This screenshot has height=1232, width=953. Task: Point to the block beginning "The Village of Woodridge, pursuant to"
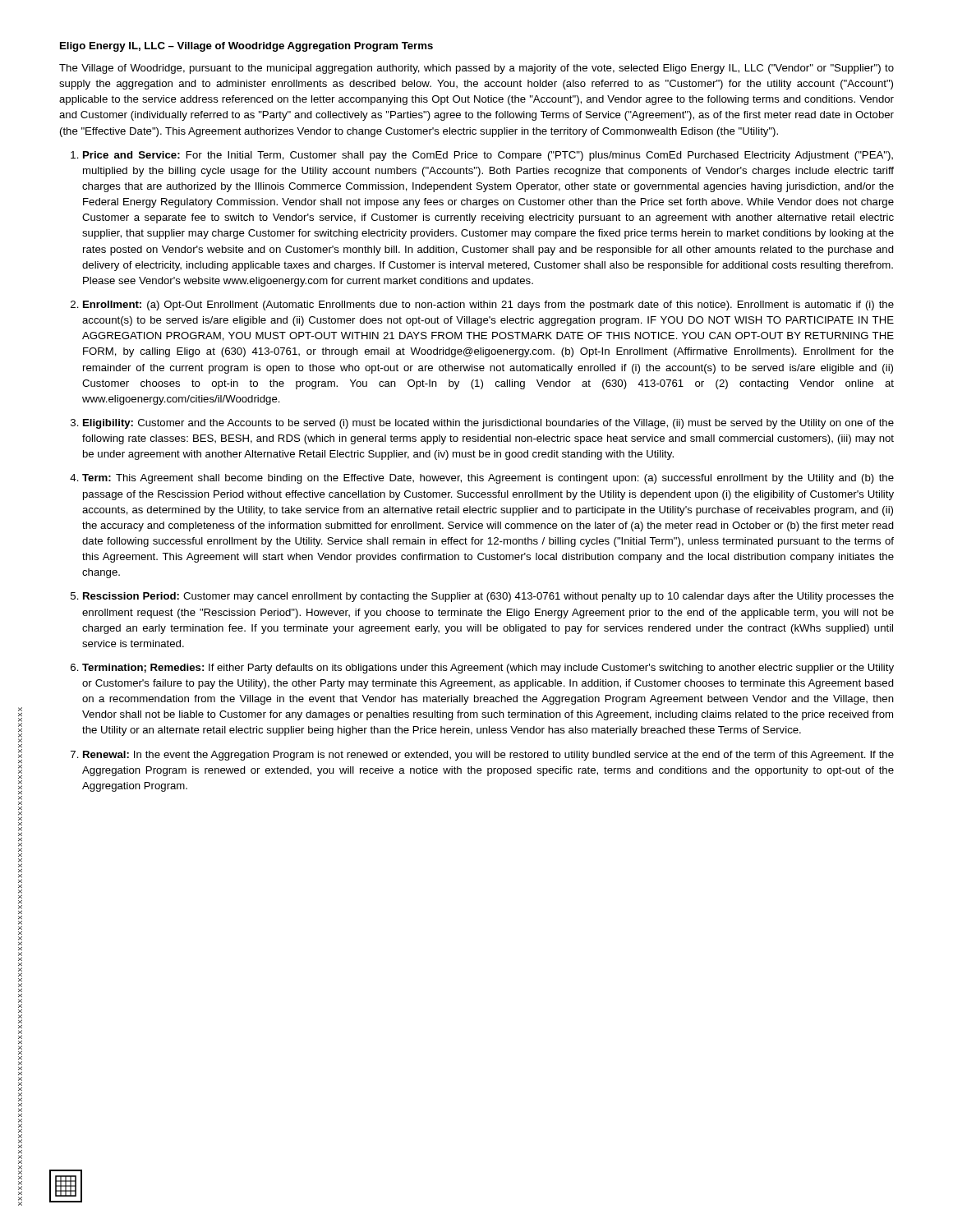point(476,99)
